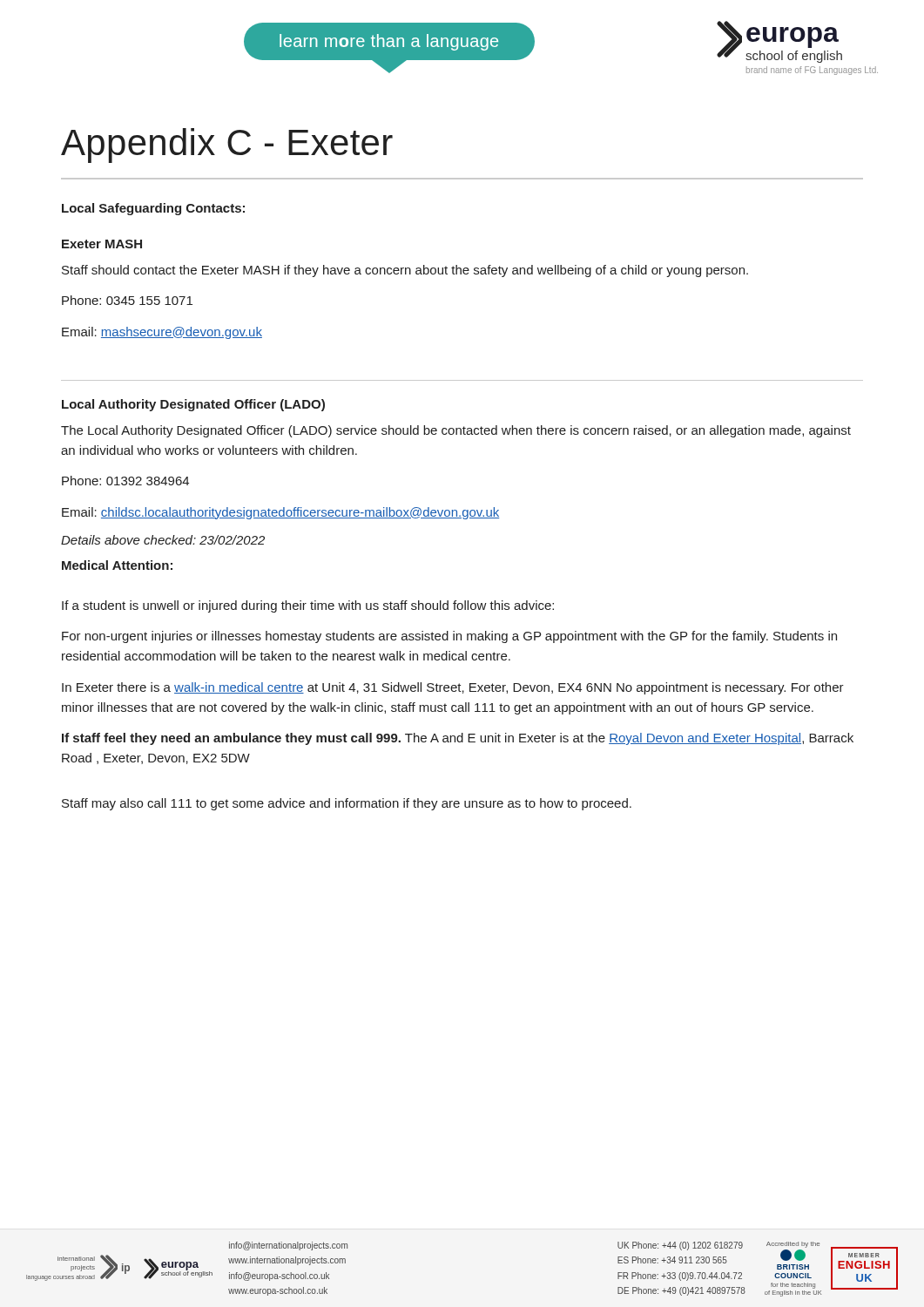
Task: Locate a logo
Action: [462, 64]
